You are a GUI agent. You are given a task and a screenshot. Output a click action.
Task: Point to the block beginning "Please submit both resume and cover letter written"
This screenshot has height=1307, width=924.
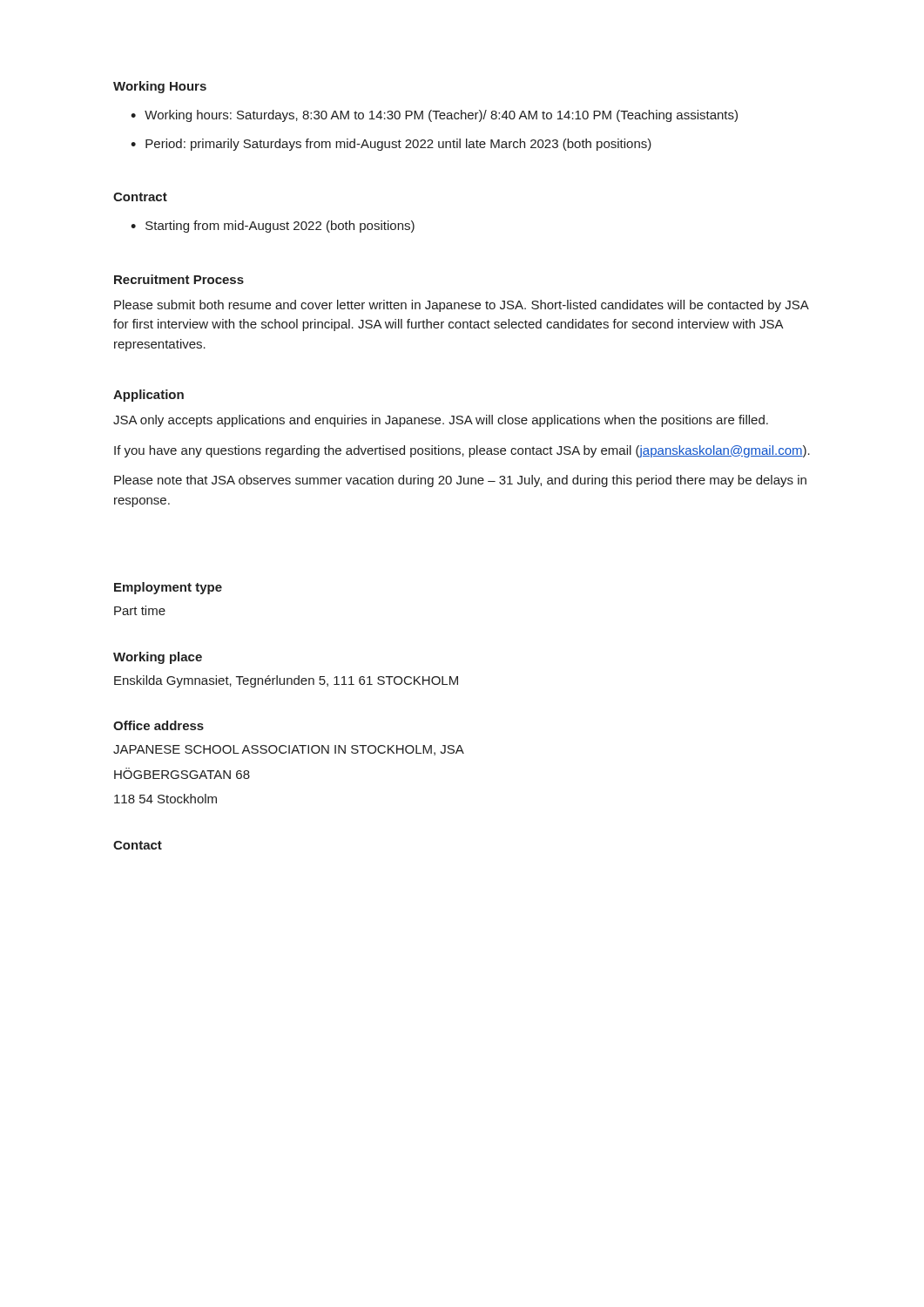[461, 324]
